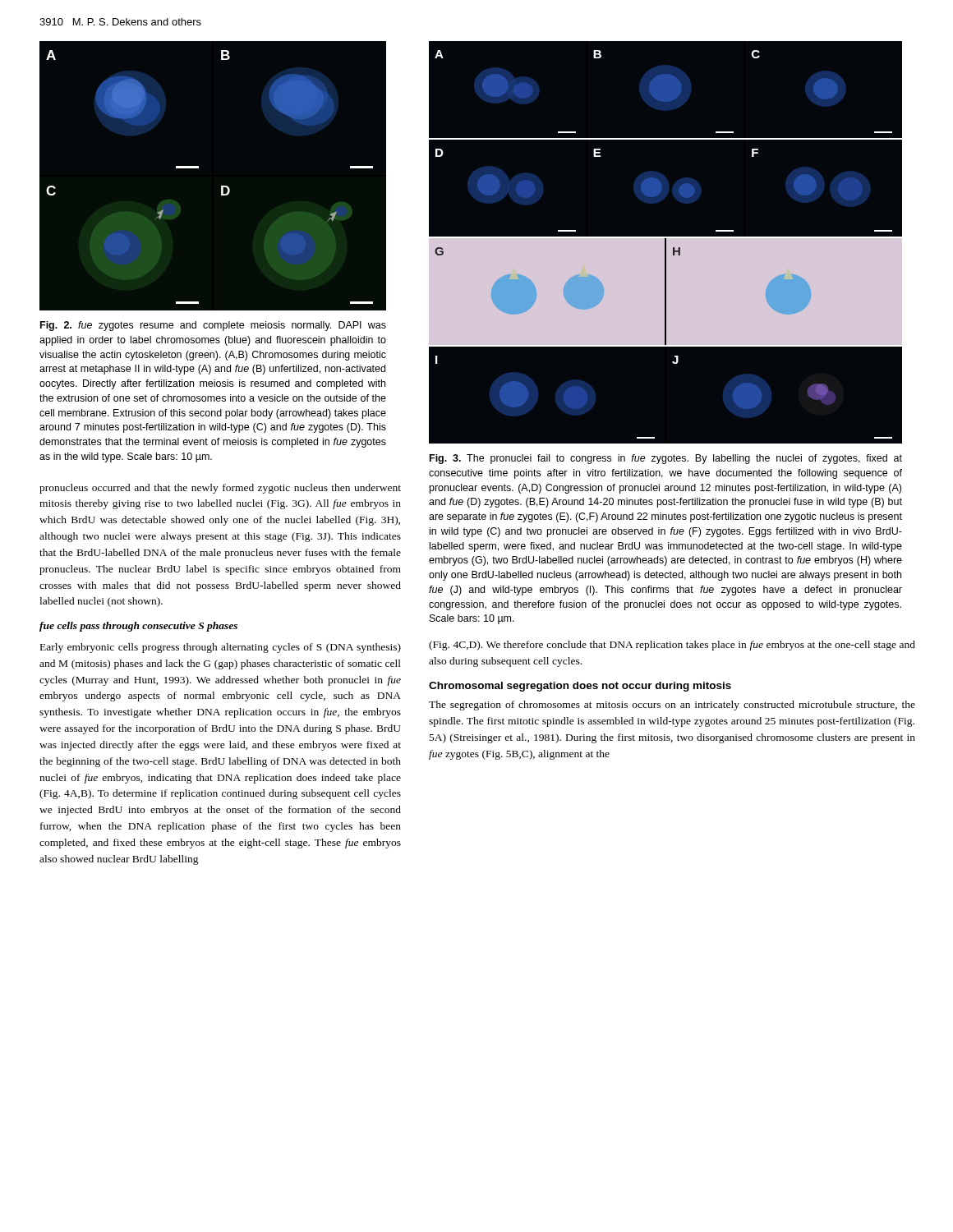Find the caption on this page that starts "Fig. 3. The pronuclei"
The image size is (953, 1232).
(x=665, y=538)
